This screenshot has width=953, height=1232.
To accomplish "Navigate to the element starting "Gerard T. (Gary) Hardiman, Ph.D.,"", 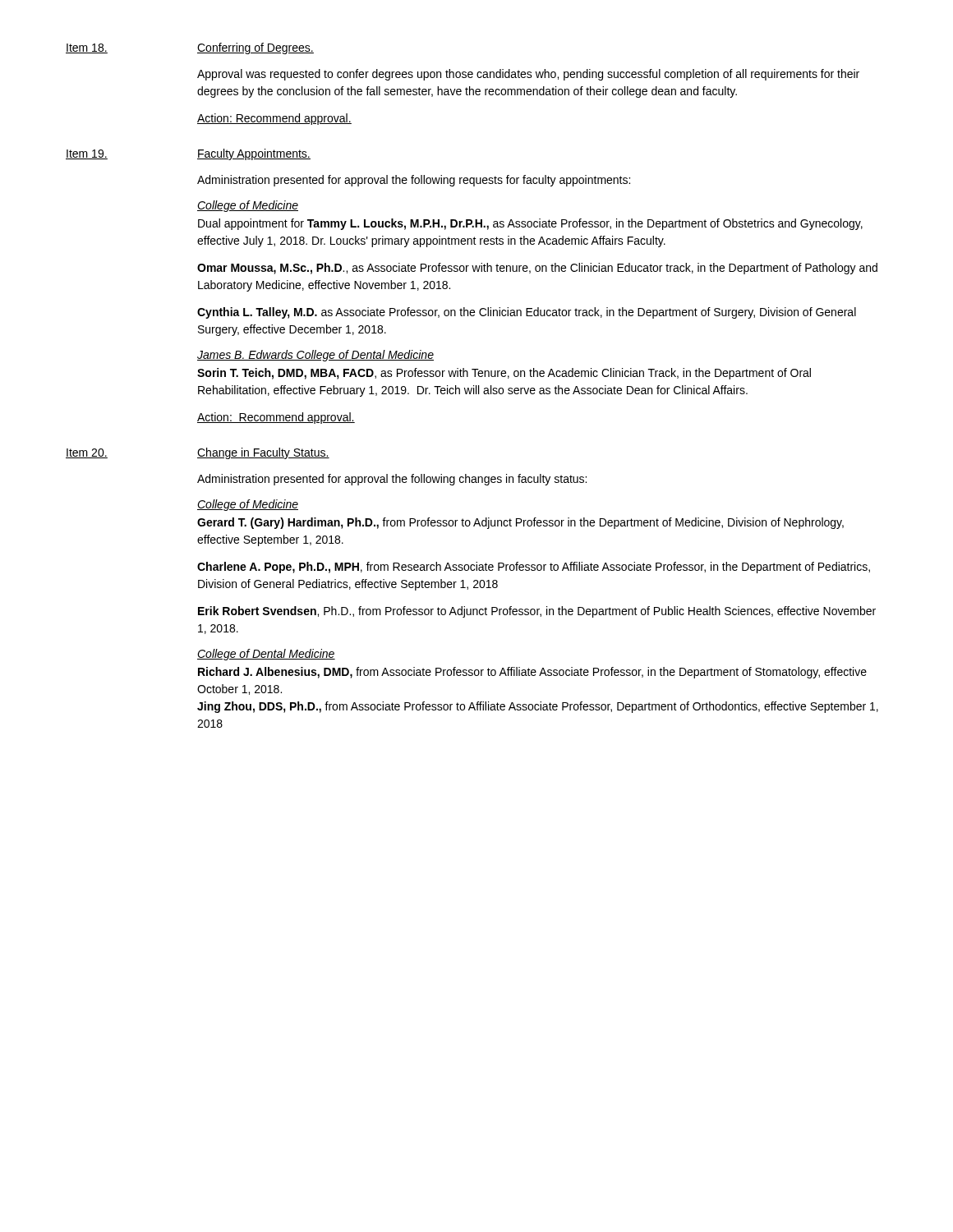I will pos(521,531).
